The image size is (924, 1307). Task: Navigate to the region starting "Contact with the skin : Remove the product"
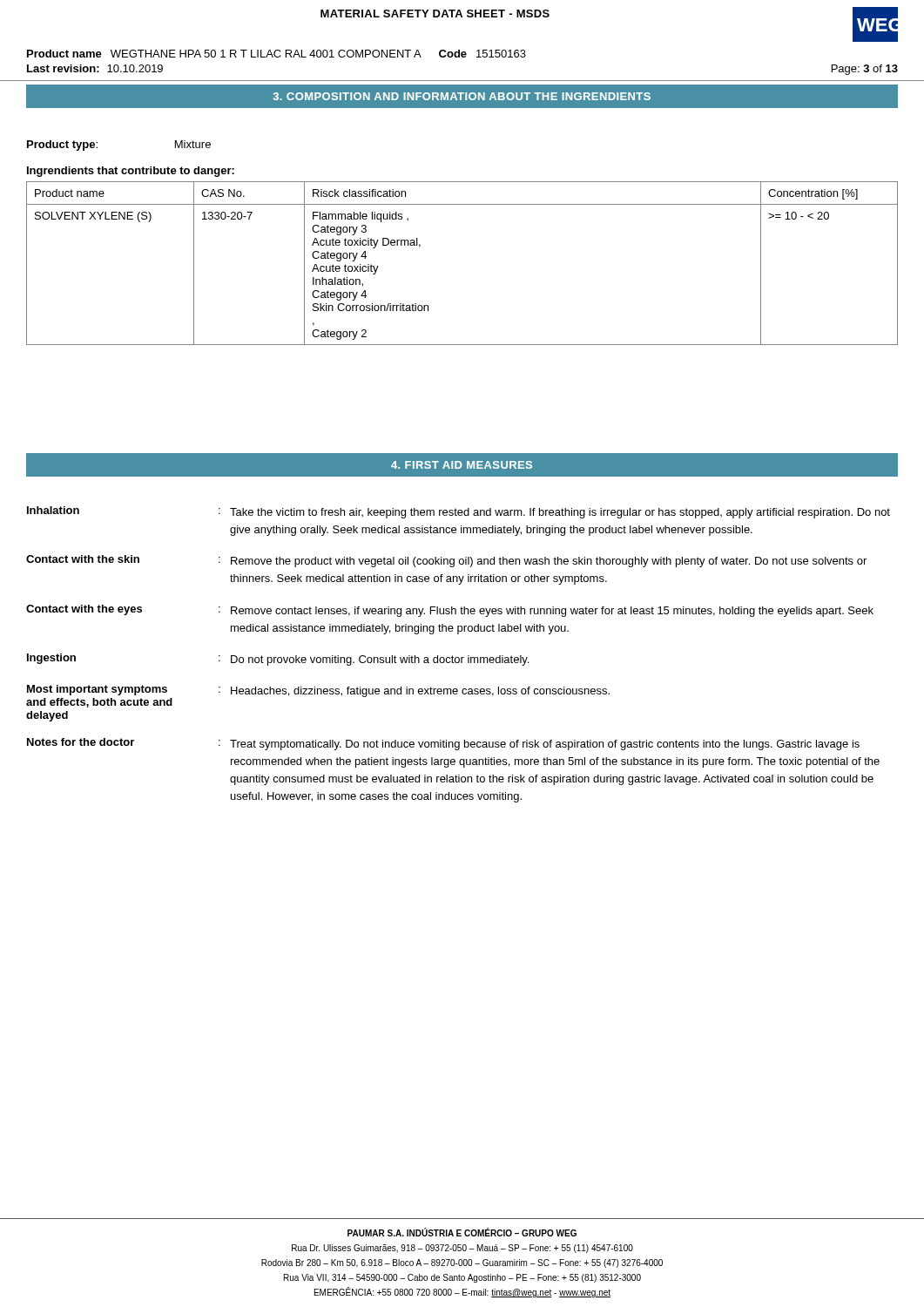[x=462, y=570]
